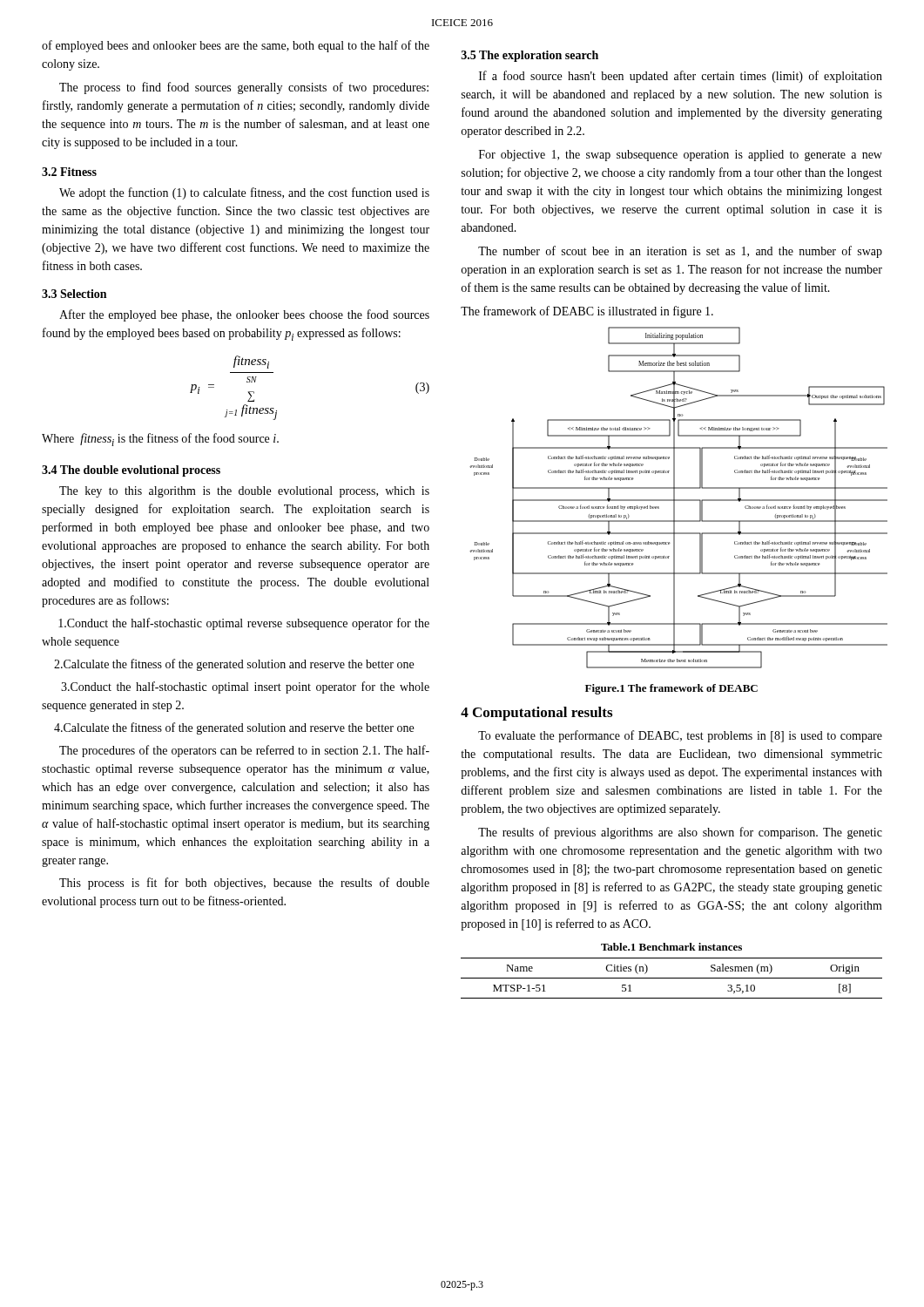924x1307 pixels.
Task: Select the text block that says "If a food source hasn't been updated"
Action: tap(672, 194)
